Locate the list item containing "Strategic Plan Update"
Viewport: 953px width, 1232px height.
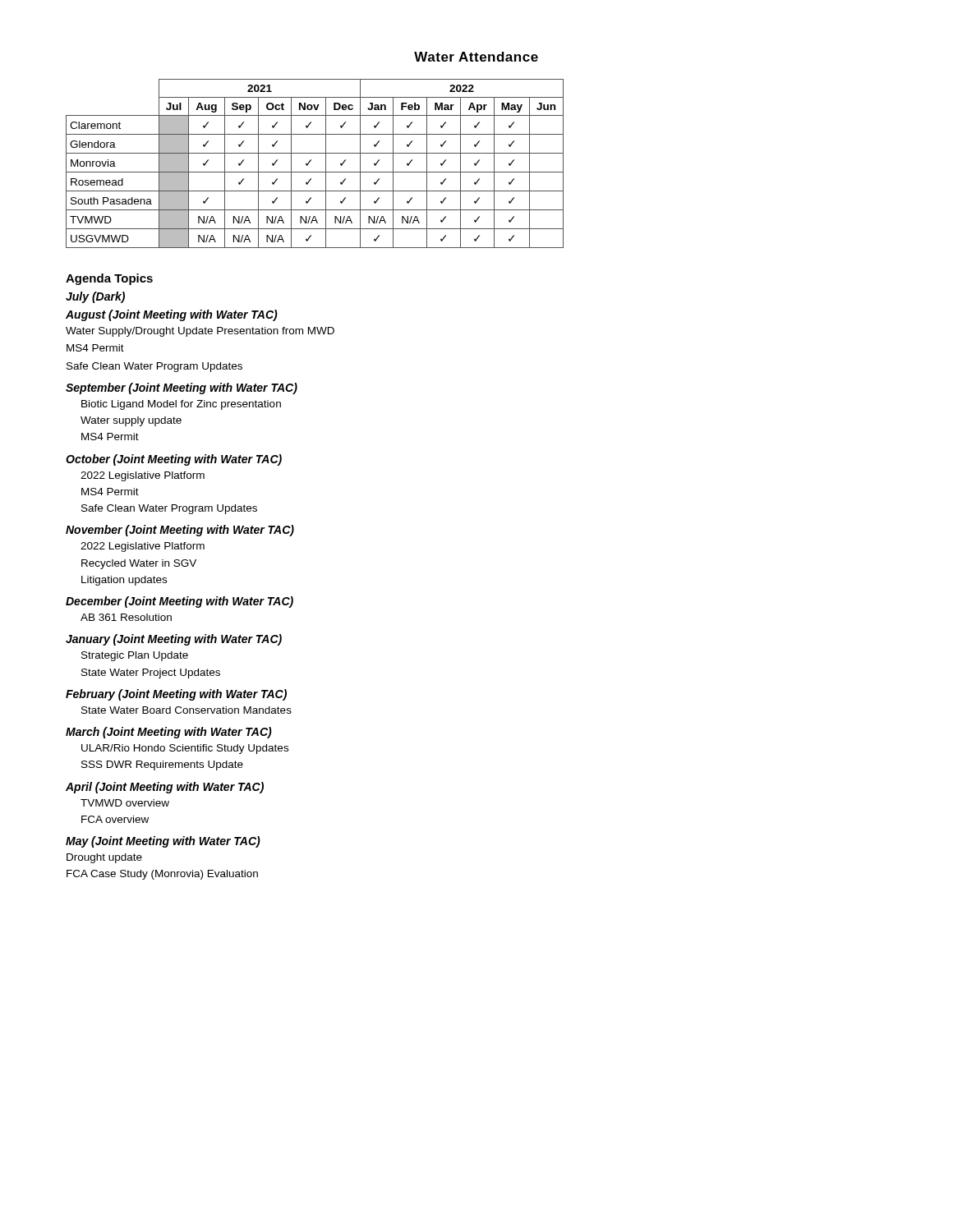(x=134, y=655)
